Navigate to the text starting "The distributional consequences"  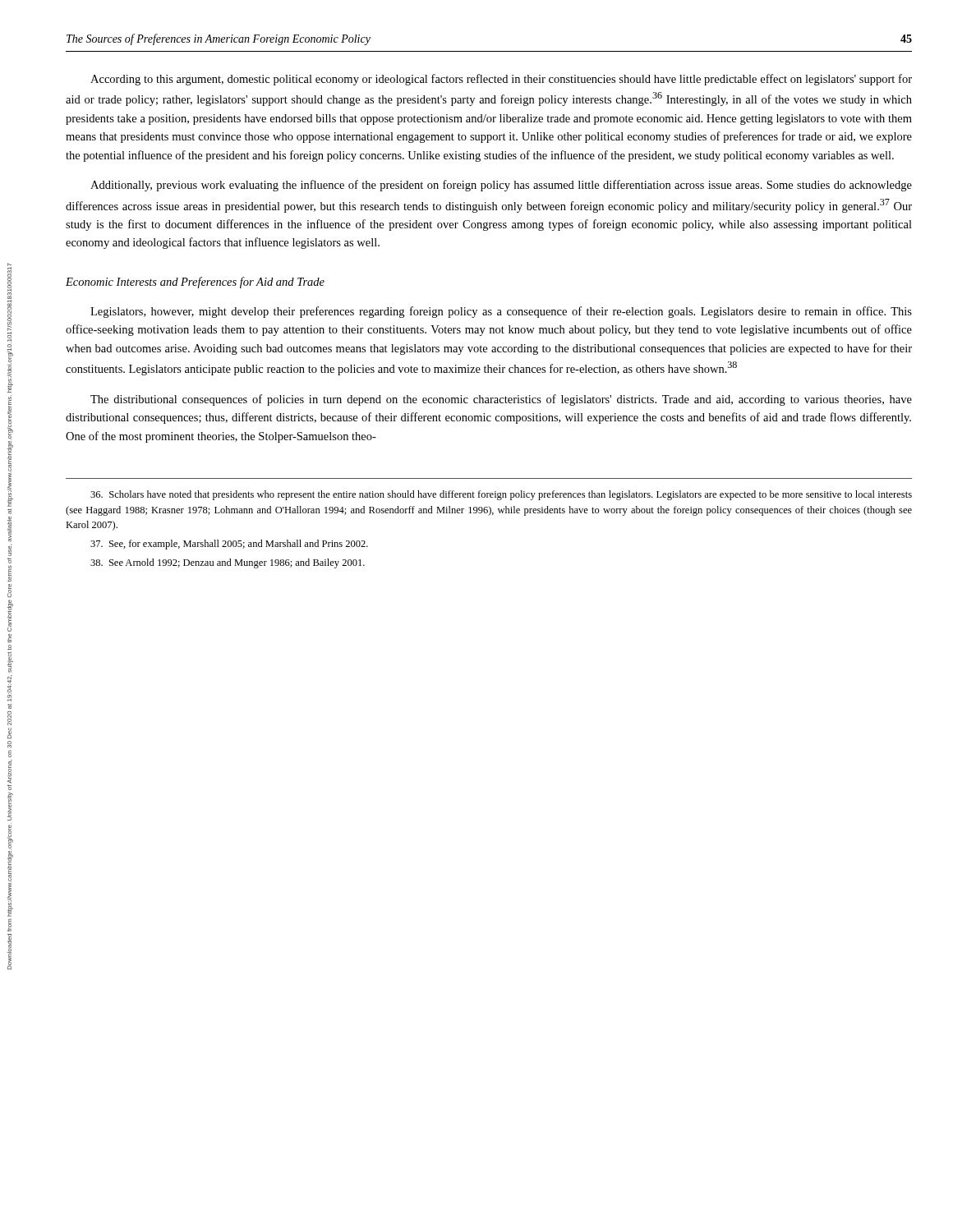(x=489, y=417)
